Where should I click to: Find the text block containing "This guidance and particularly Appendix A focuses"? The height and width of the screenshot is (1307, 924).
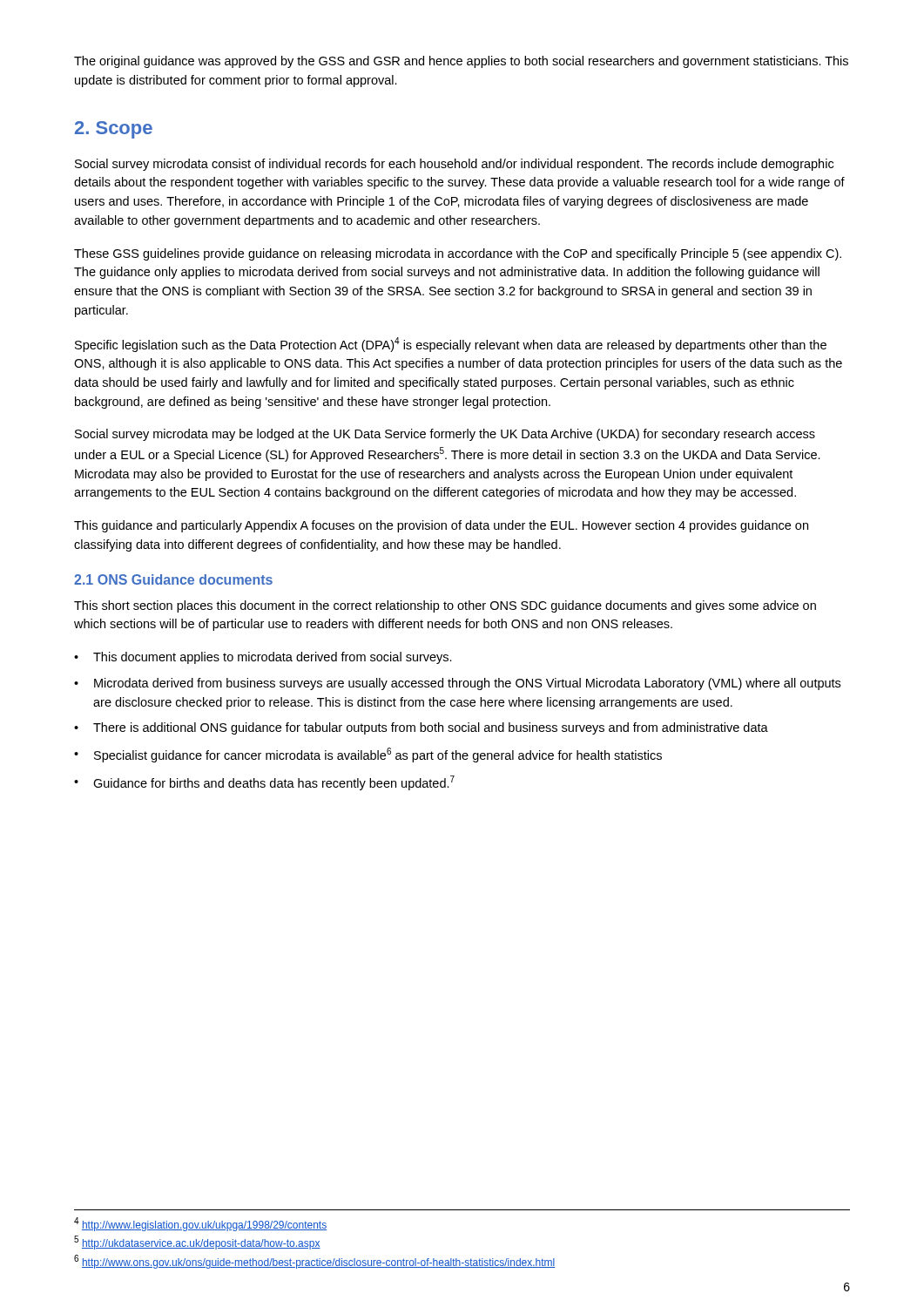coord(441,535)
